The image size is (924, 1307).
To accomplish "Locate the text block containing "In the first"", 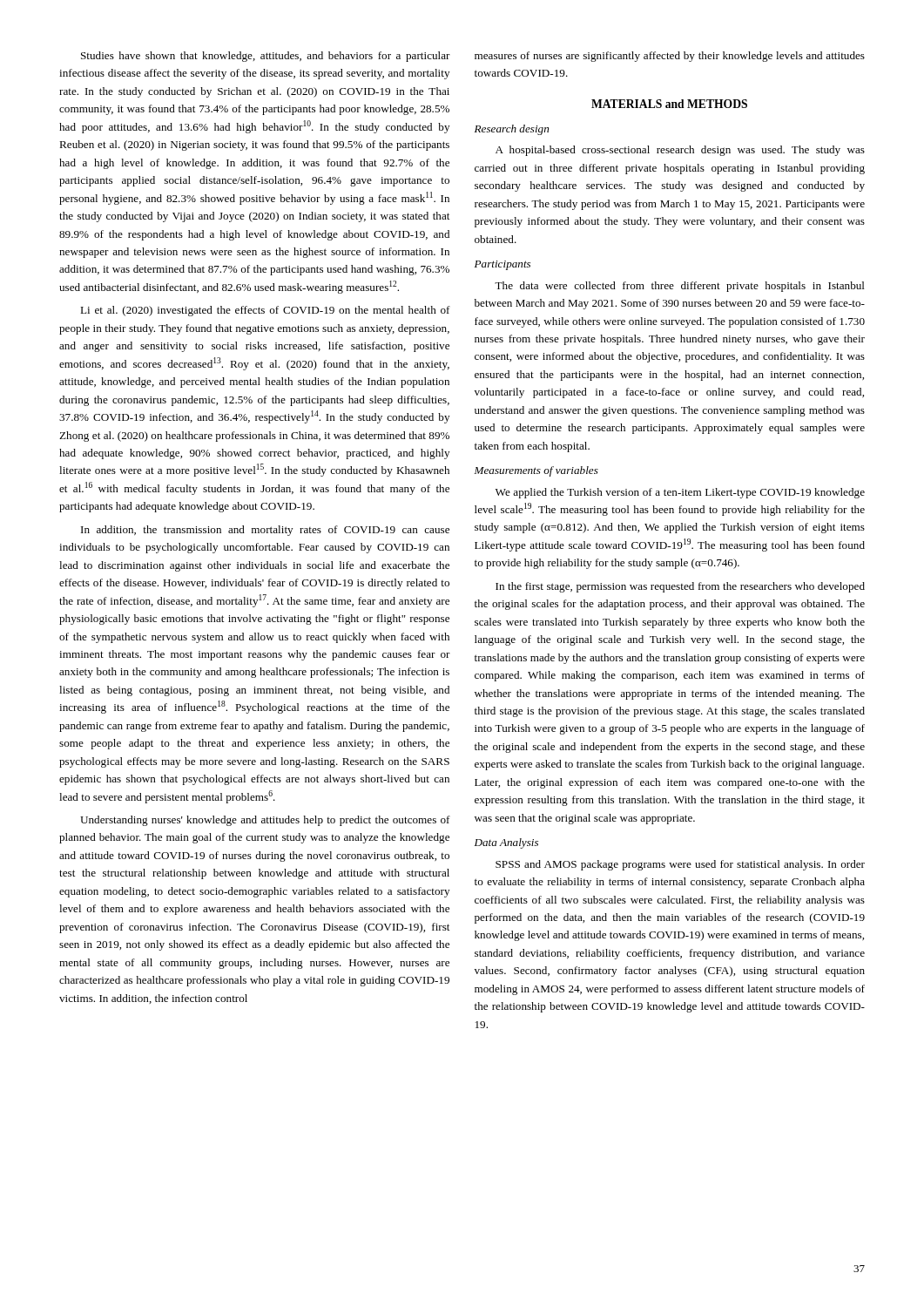I will pos(669,702).
